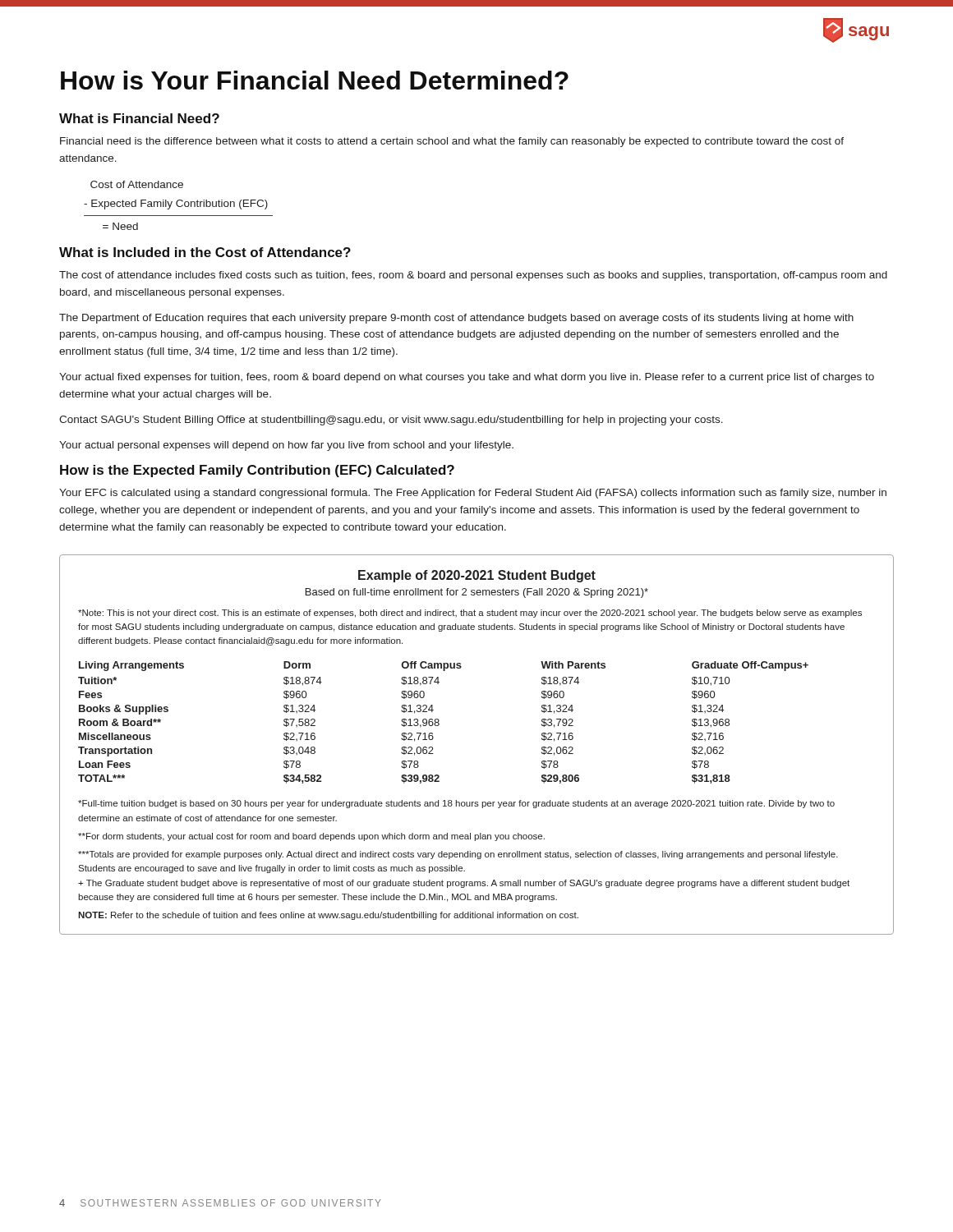Locate the section header with the text "How is the"
The width and height of the screenshot is (953, 1232).
[x=257, y=471]
